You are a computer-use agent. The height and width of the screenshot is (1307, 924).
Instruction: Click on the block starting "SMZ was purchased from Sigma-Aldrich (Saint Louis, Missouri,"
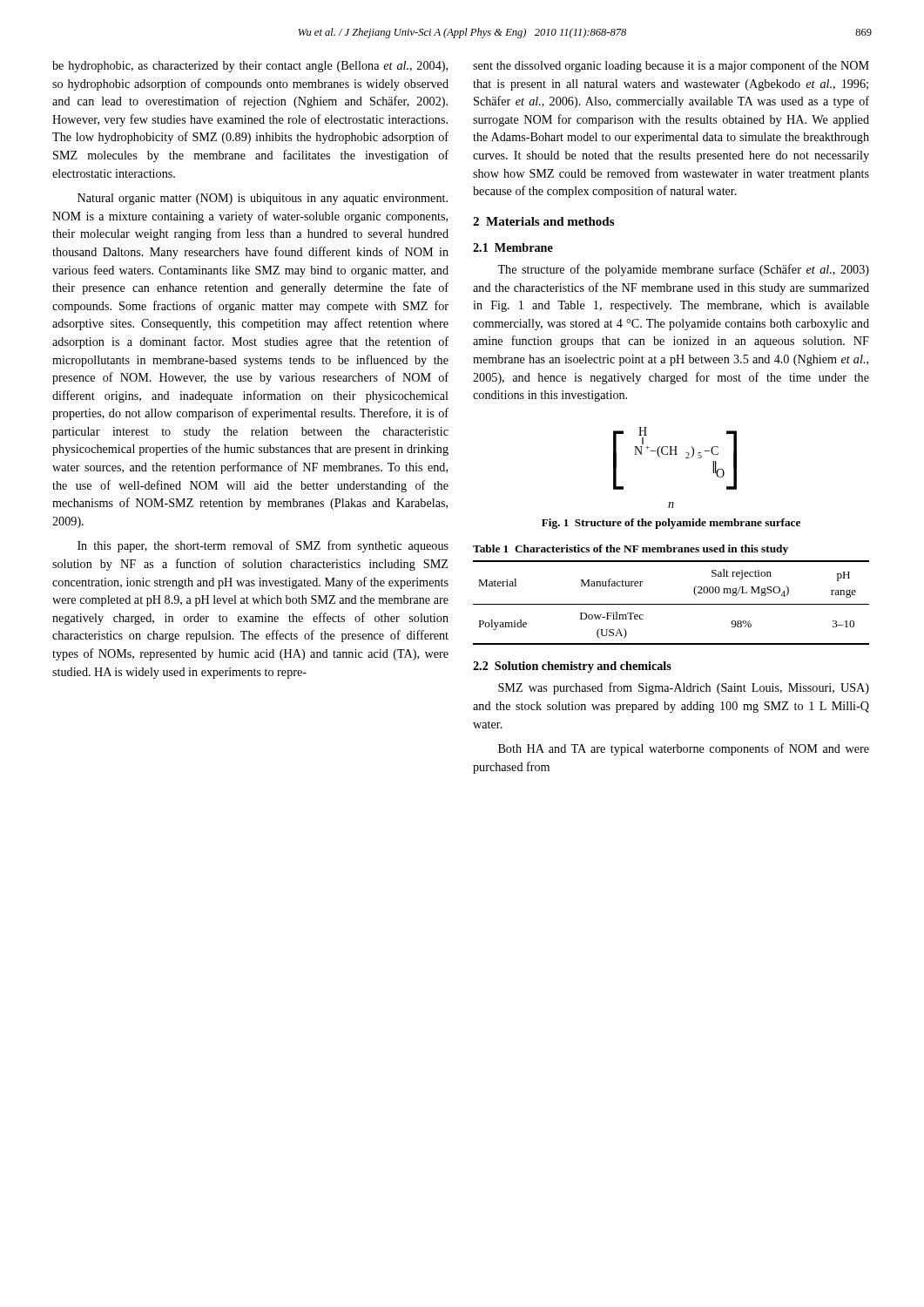coord(671,706)
